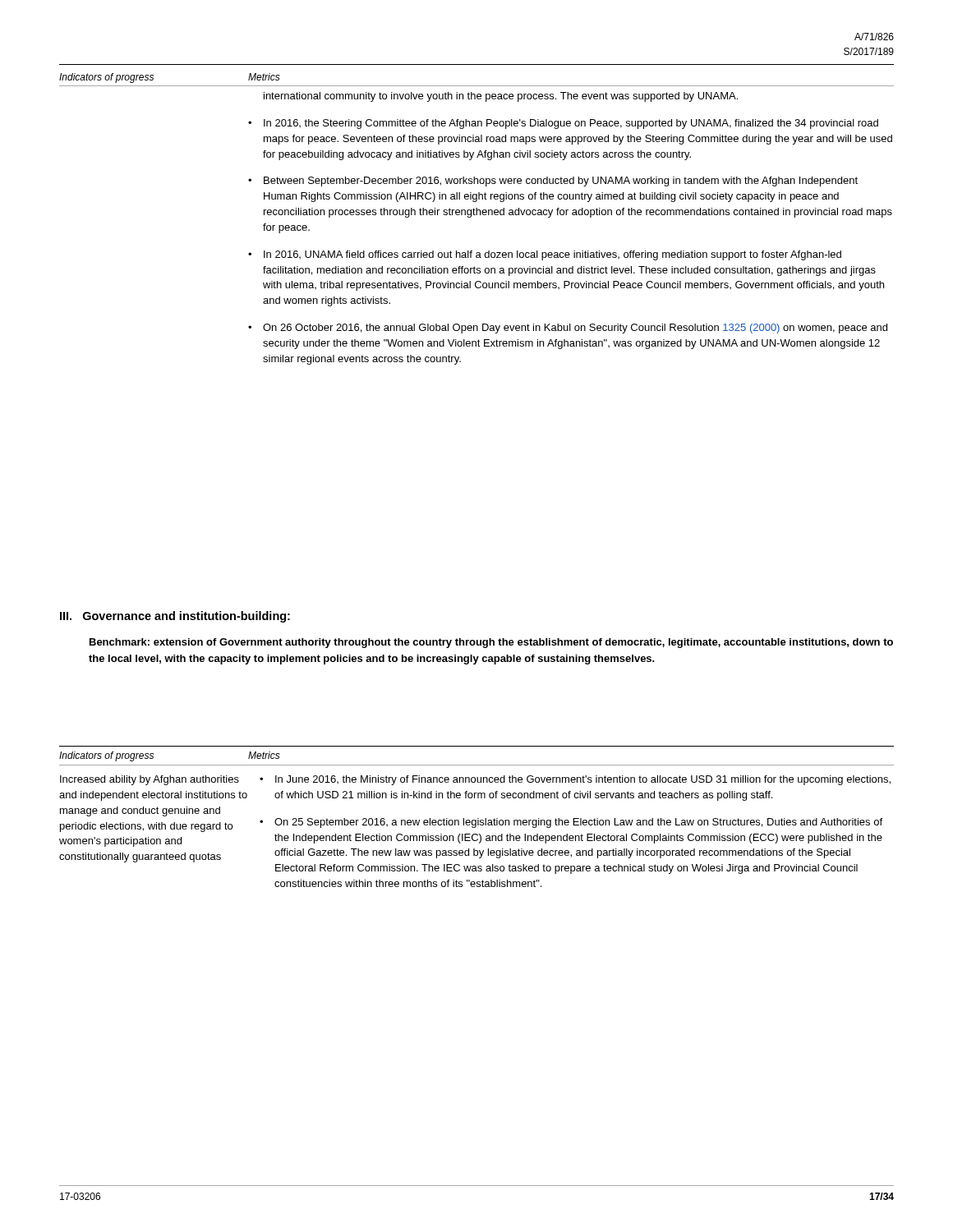Image resolution: width=953 pixels, height=1232 pixels.
Task: Locate the list item that reads "• In 2016, UNAMA field offices carried out"
Action: 571,278
